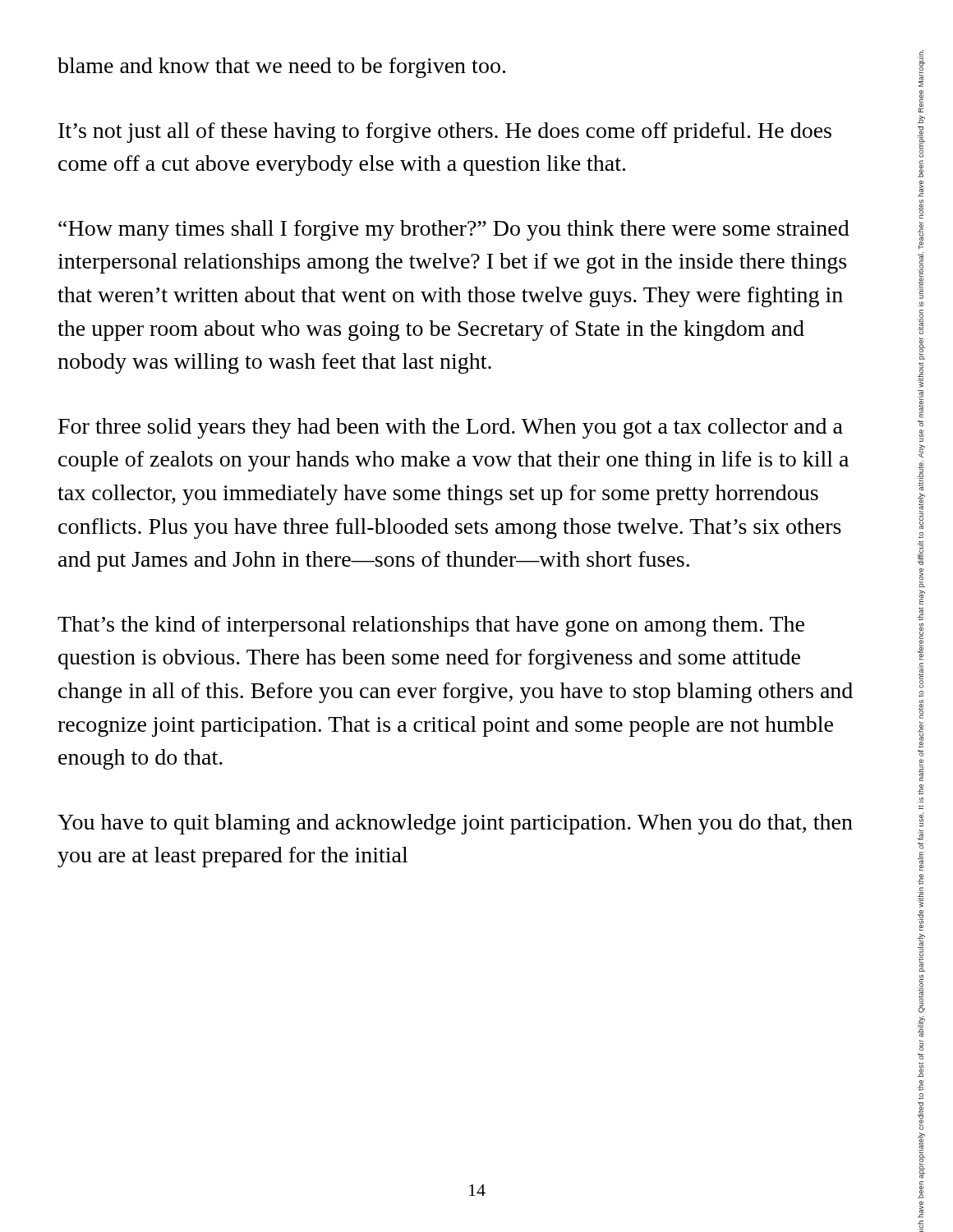The image size is (953, 1232).
Task: Click on the passage starting "It’s not just all of these having"
Action: (x=445, y=147)
